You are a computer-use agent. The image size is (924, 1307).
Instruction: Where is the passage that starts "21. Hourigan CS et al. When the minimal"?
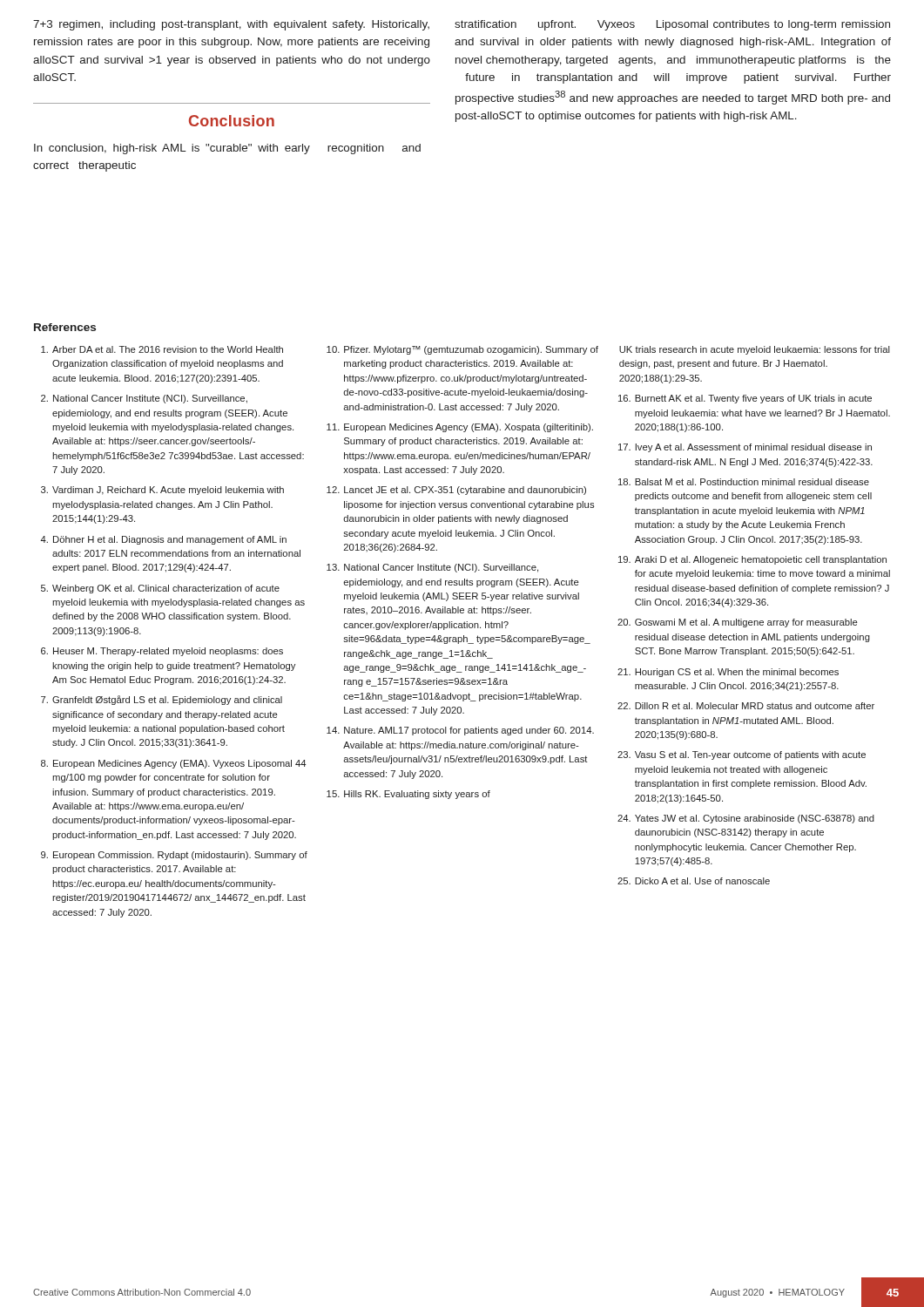[753, 679]
